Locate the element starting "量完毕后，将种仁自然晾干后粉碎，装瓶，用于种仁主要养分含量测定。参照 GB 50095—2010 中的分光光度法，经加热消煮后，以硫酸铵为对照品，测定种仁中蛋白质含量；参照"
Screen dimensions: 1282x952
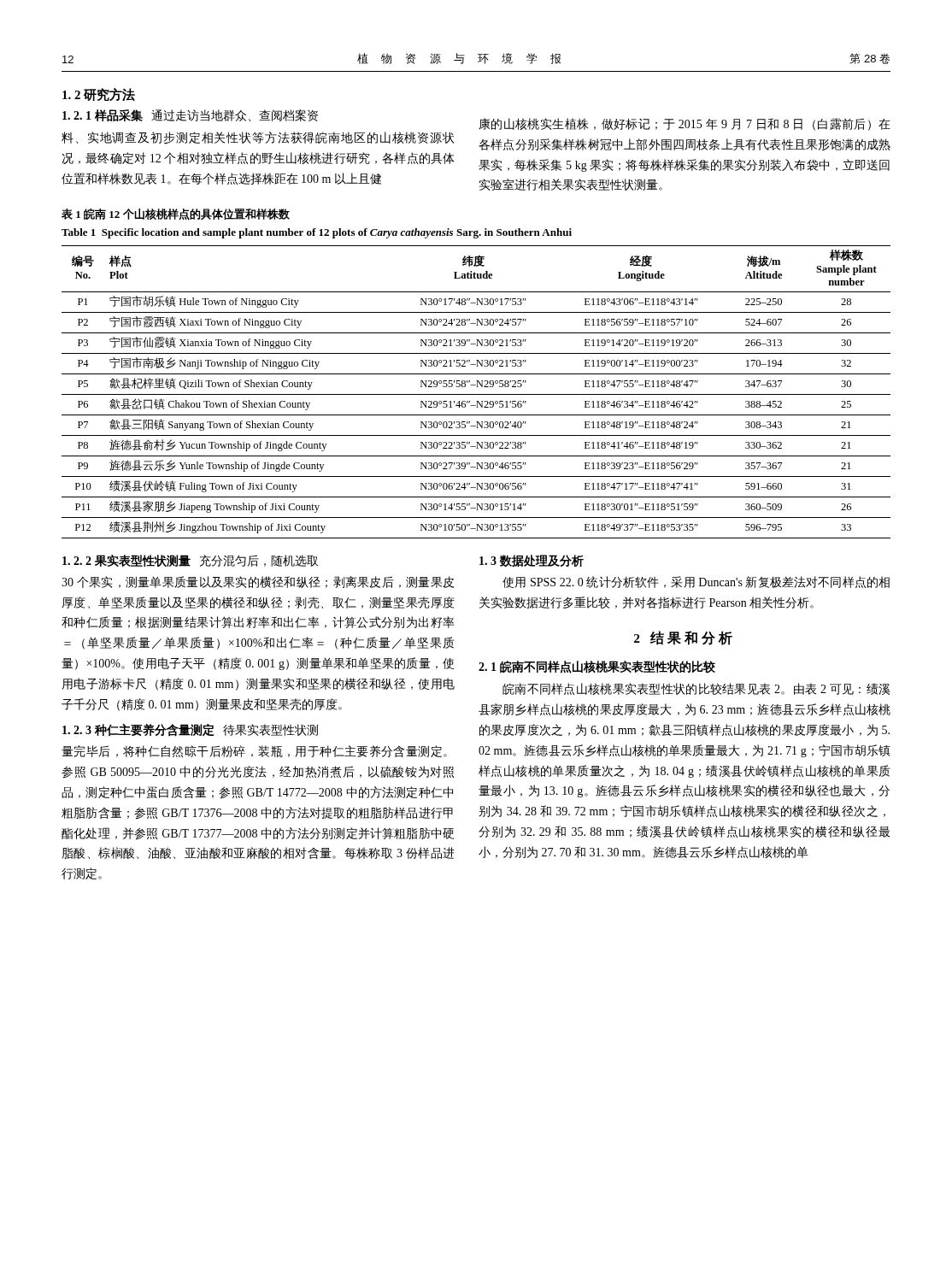(x=258, y=813)
